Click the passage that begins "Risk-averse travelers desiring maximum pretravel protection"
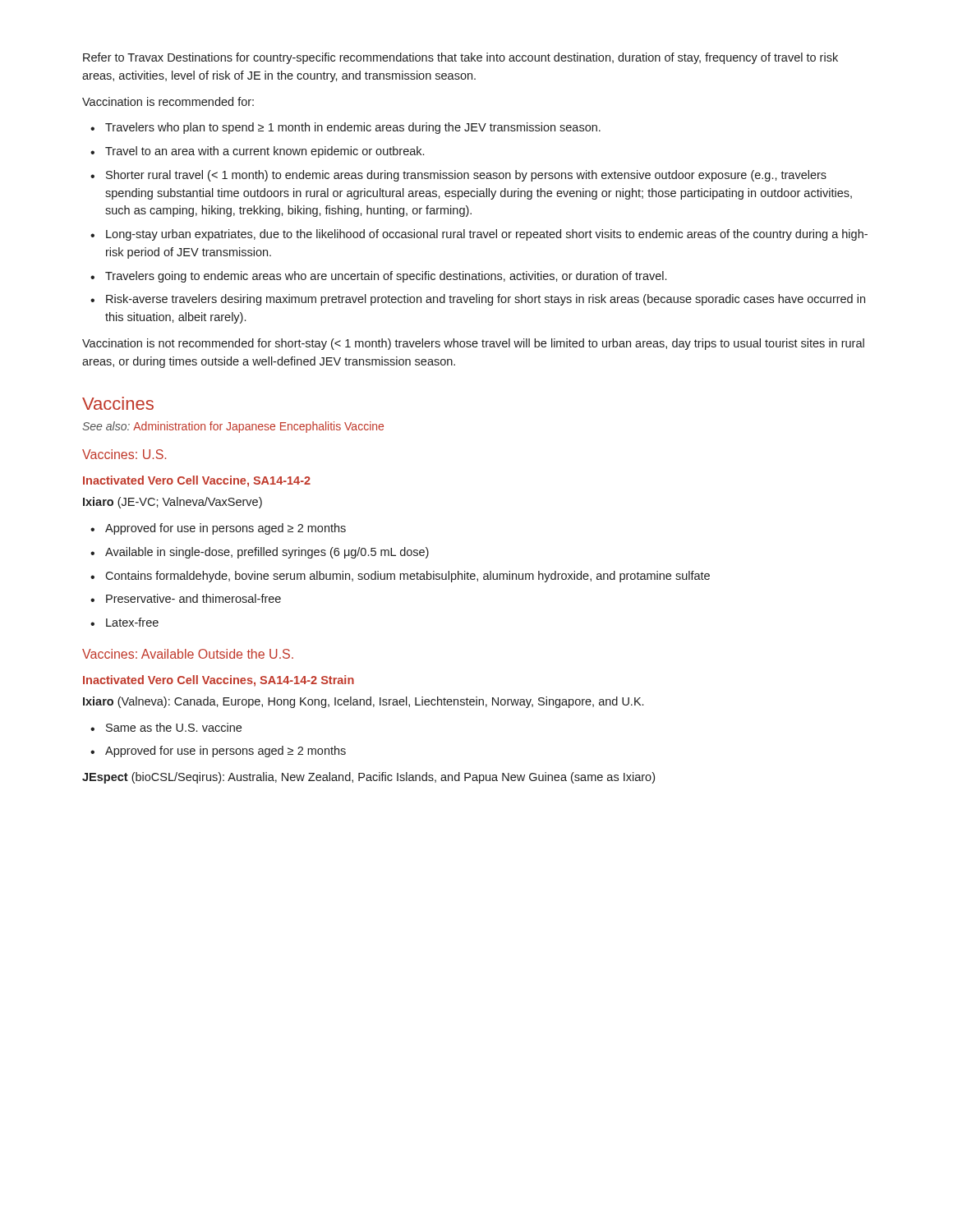 point(486,308)
